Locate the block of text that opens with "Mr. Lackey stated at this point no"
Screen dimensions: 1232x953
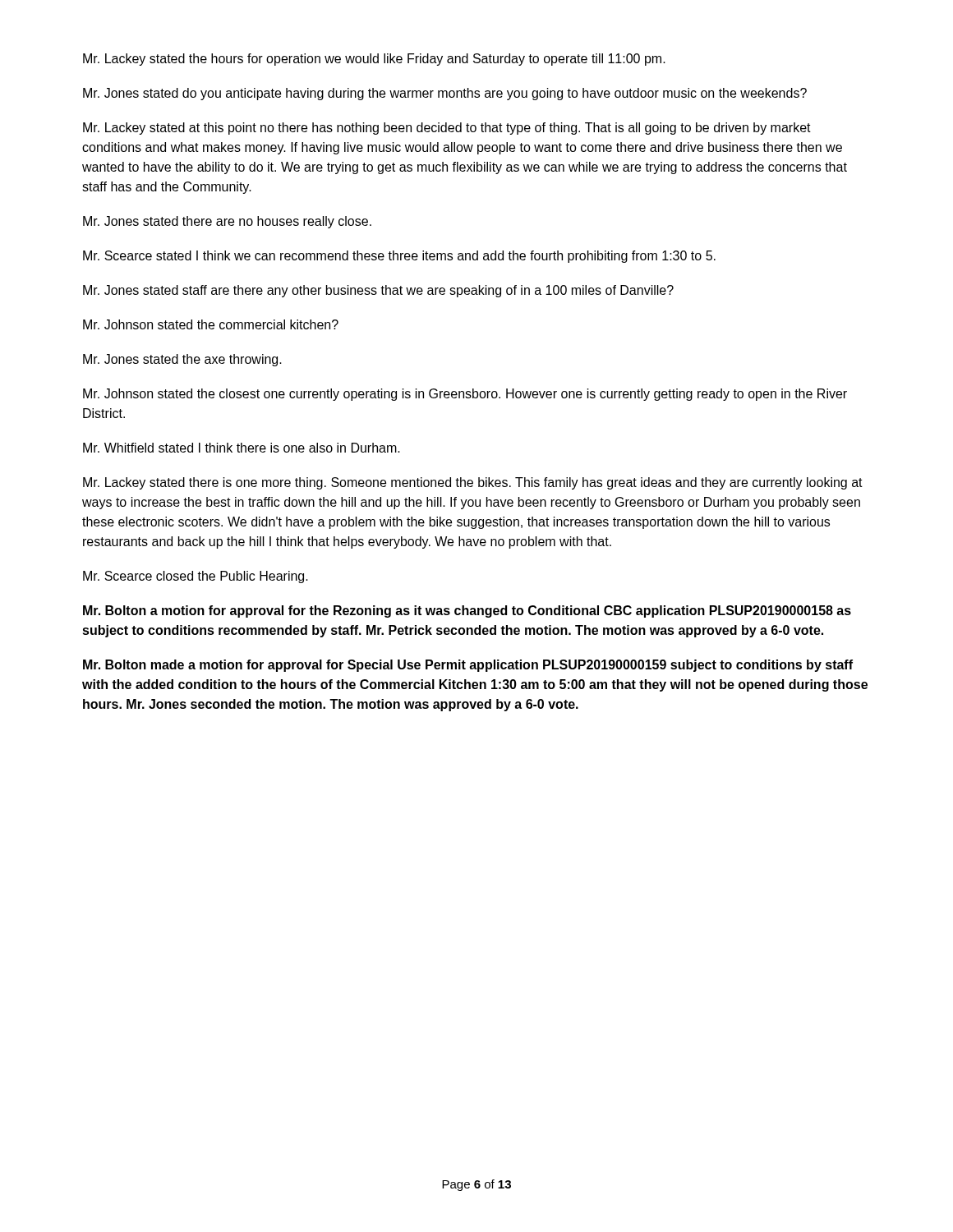(465, 157)
